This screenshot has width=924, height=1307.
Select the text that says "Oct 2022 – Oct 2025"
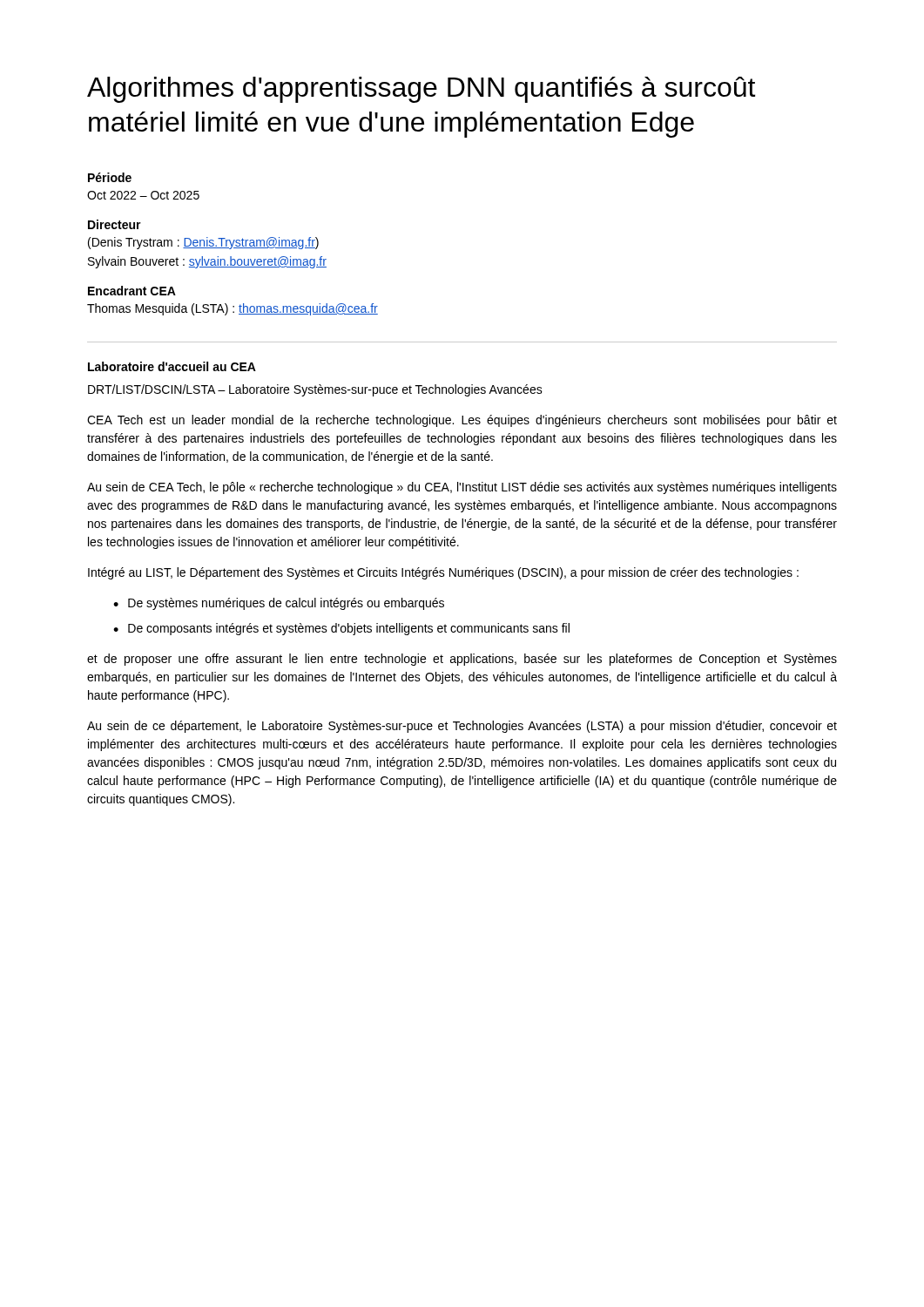[x=143, y=195]
